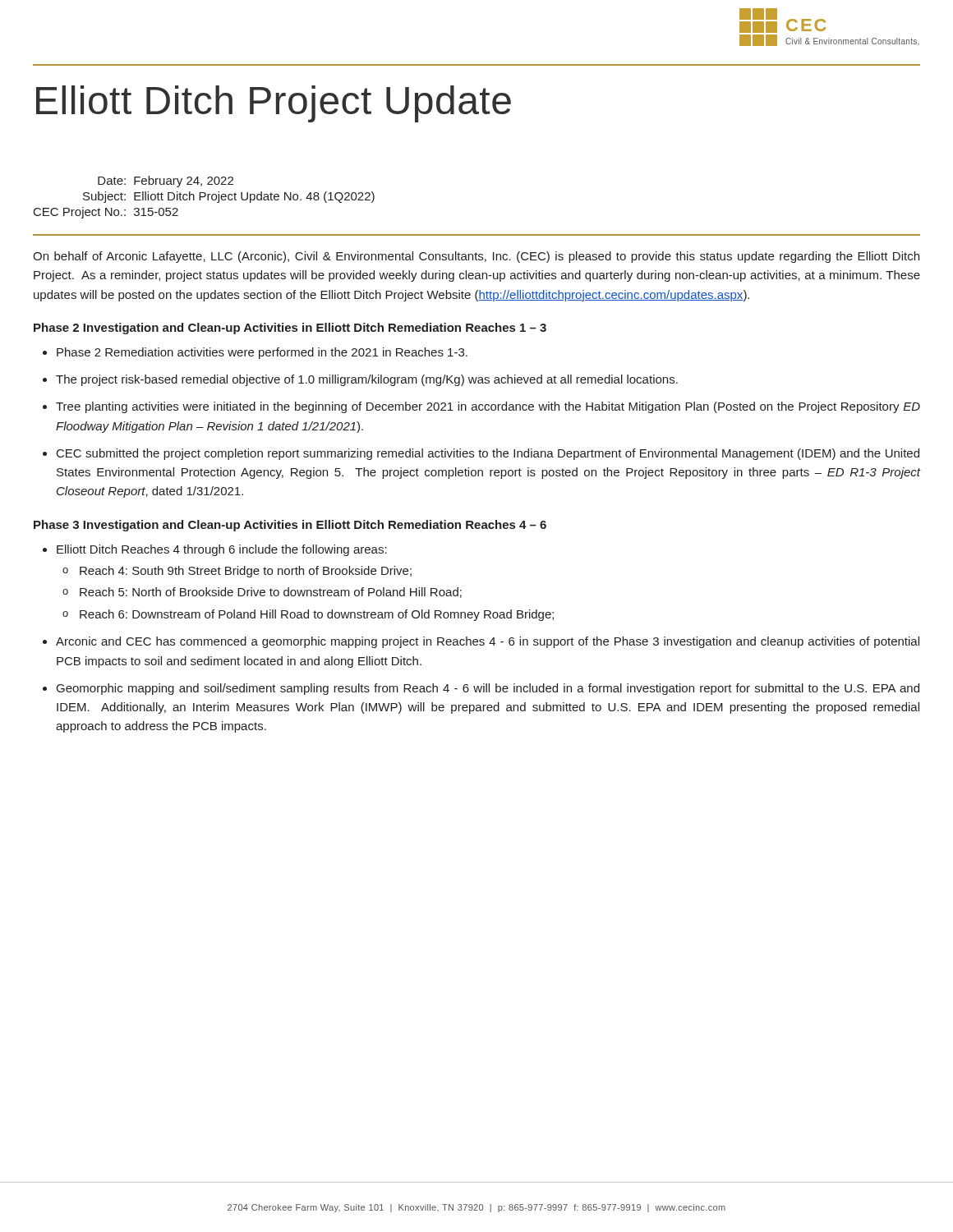This screenshot has width=953, height=1232.
Task: Select the list item that reads "Reach 5: North of"
Action: click(x=271, y=592)
